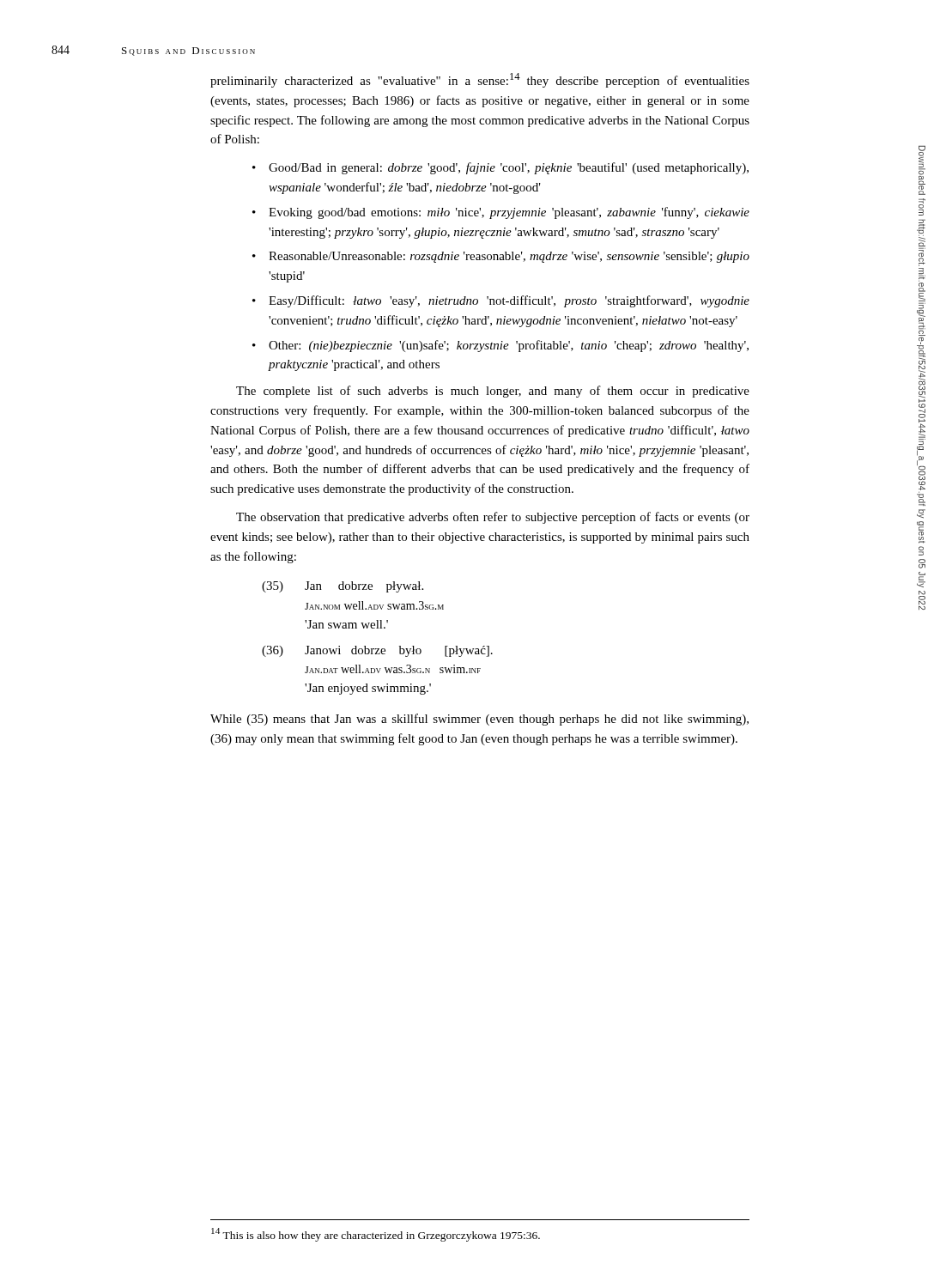The height and width of the screenshot is (1288, 940).
Task: Find the block on this page that starts "preliminarily characterized as "evaluative" in"
Action: tap(480, 108)
